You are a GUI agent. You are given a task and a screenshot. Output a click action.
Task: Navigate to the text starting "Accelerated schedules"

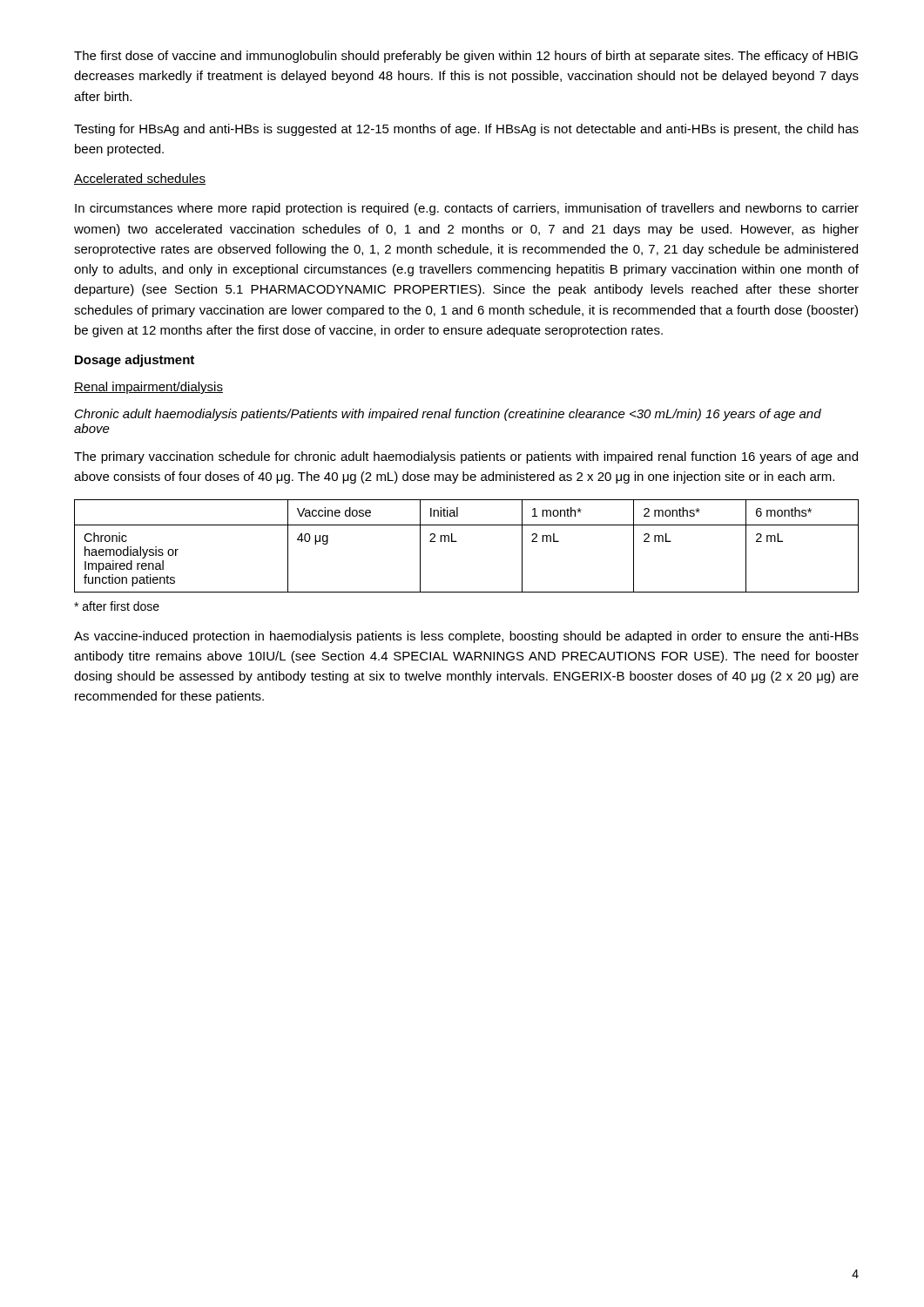(140, 178)
